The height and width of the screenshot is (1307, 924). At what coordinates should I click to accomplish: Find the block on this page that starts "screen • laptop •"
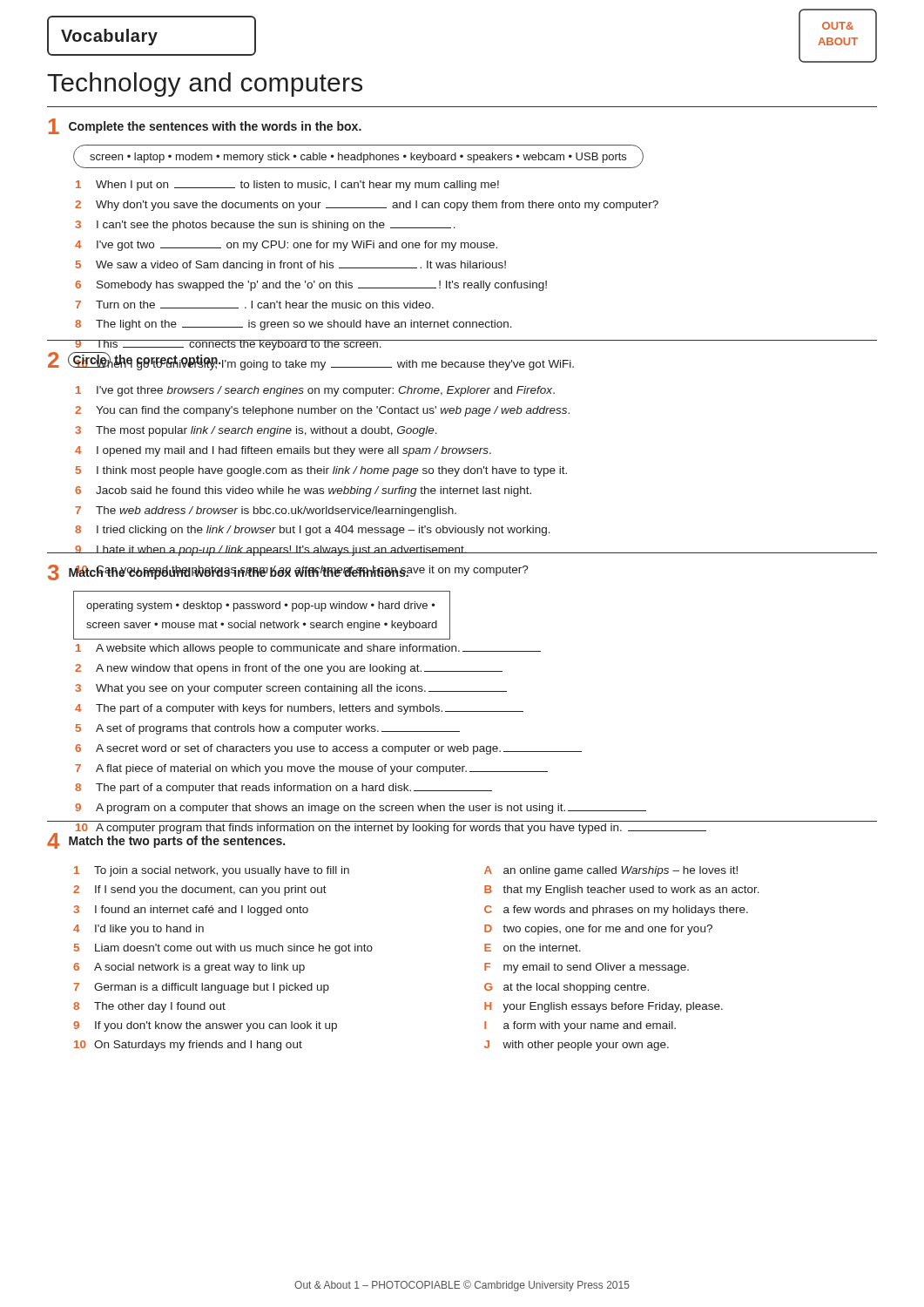tap(358, 156)
